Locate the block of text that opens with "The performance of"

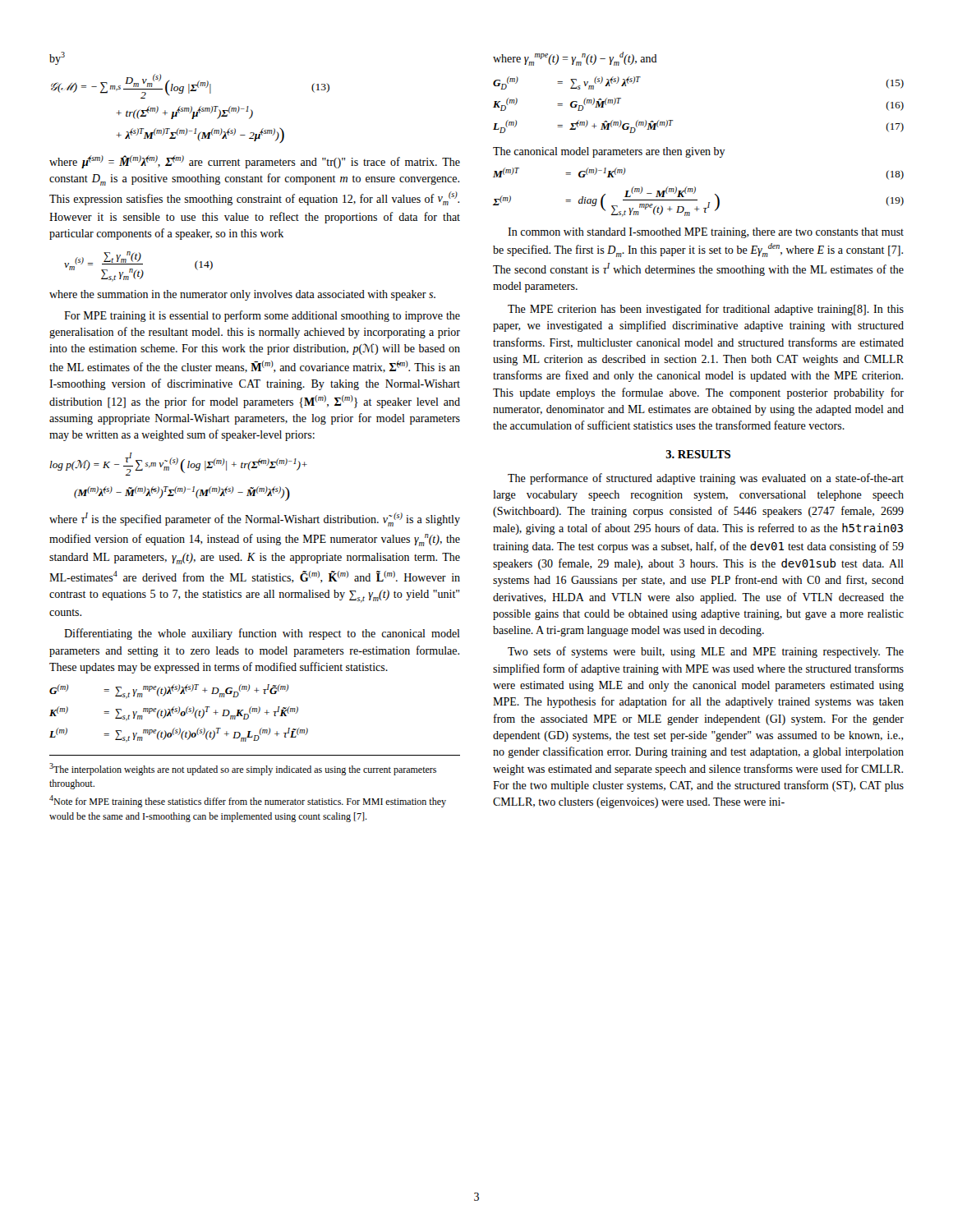698,554
